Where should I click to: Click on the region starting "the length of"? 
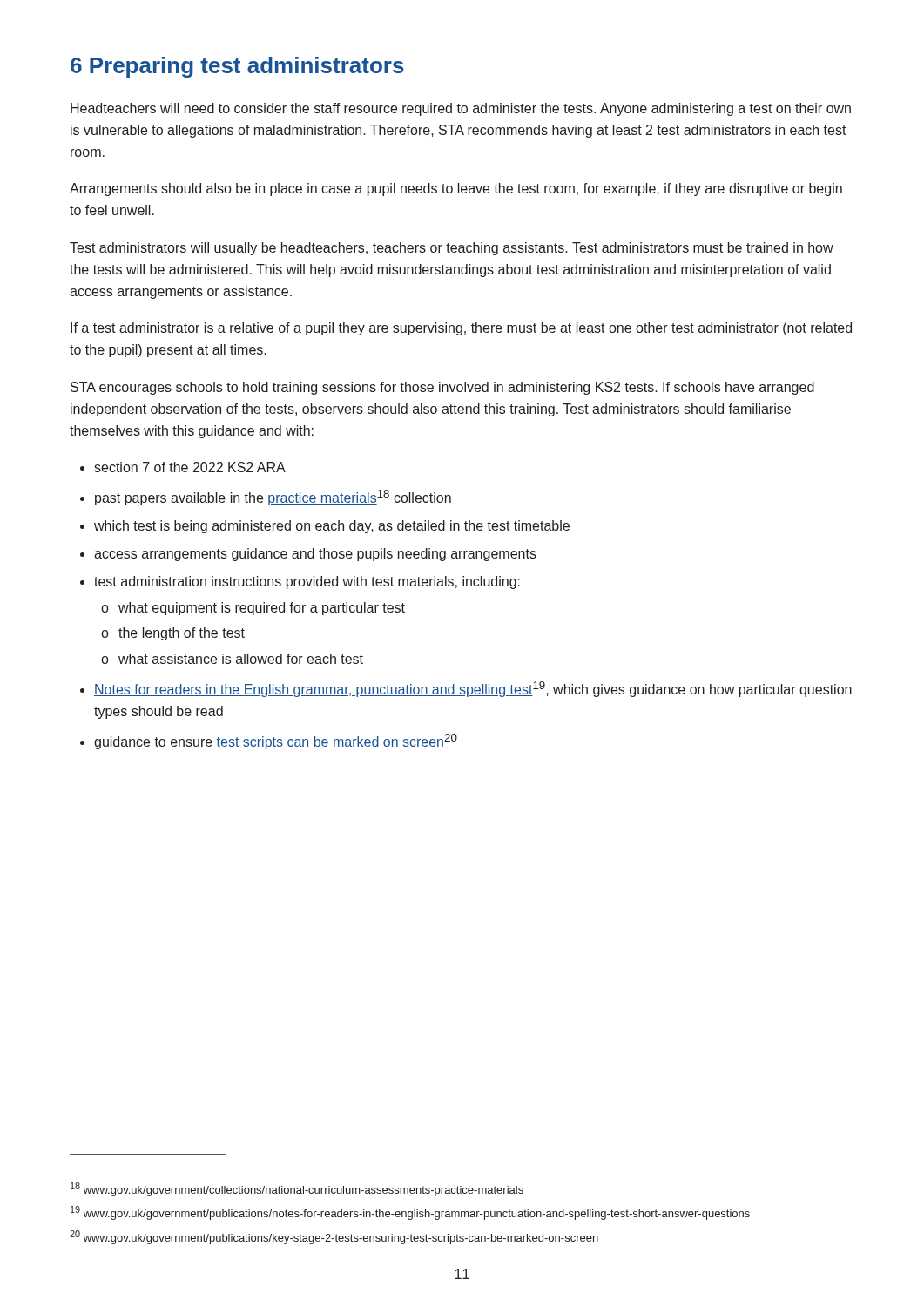pos(182,634)
